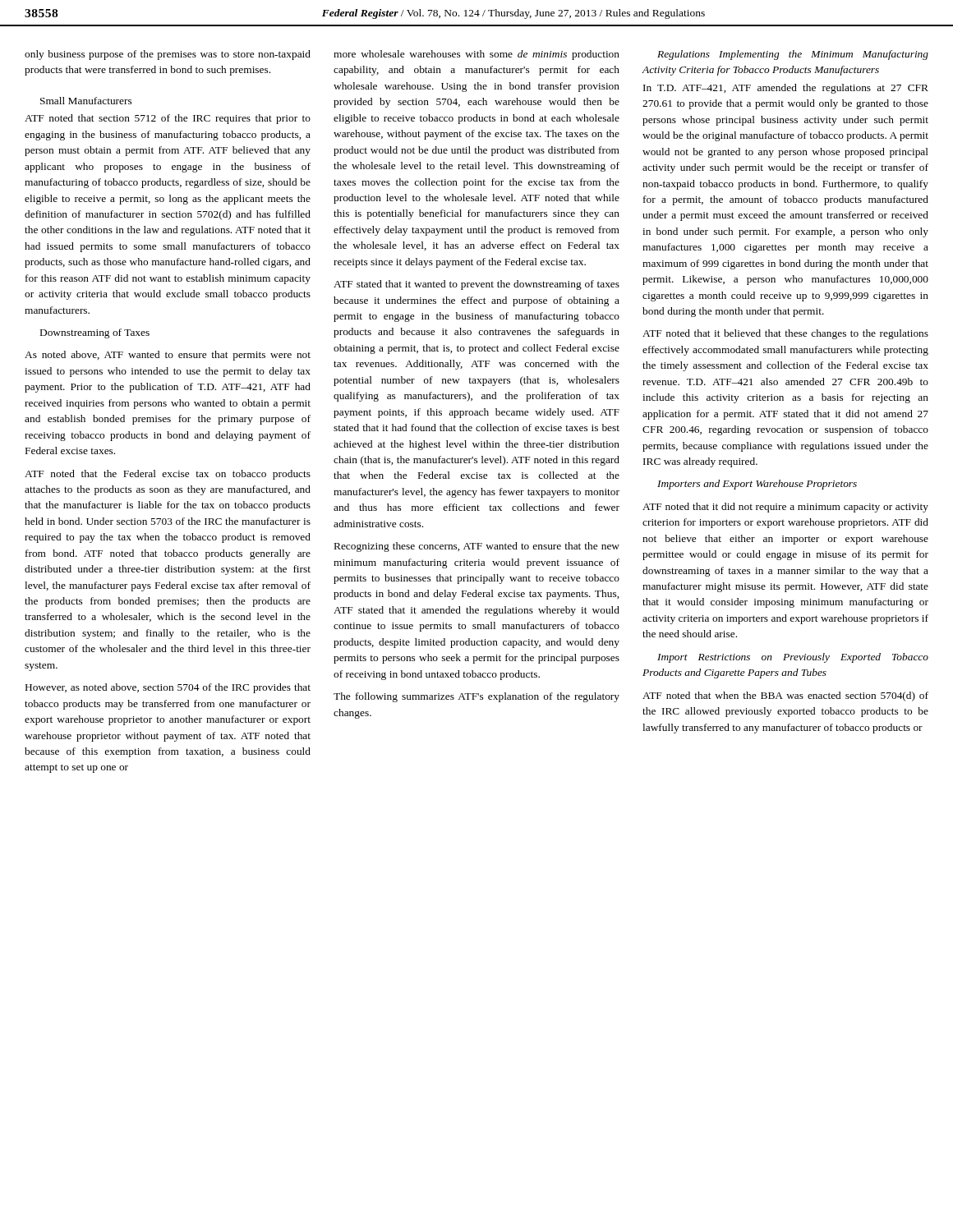Click on the element starting "Downstreaming of Taxes"
The height and width of the screenshot is (1232, 953).
point(87,332)
